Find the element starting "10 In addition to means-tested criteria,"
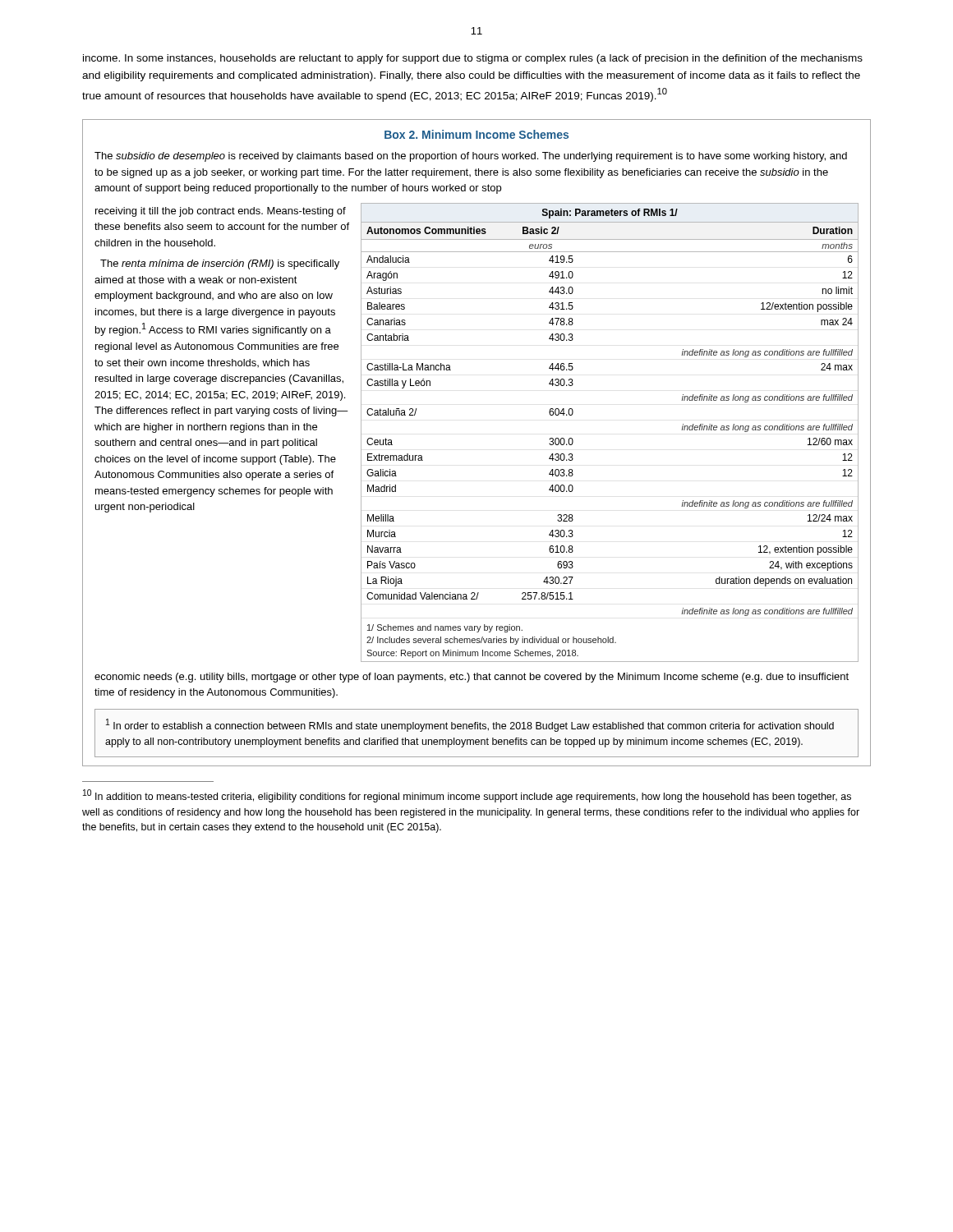The height and width of the screenshot is (1232, 953). coord(471,811)
